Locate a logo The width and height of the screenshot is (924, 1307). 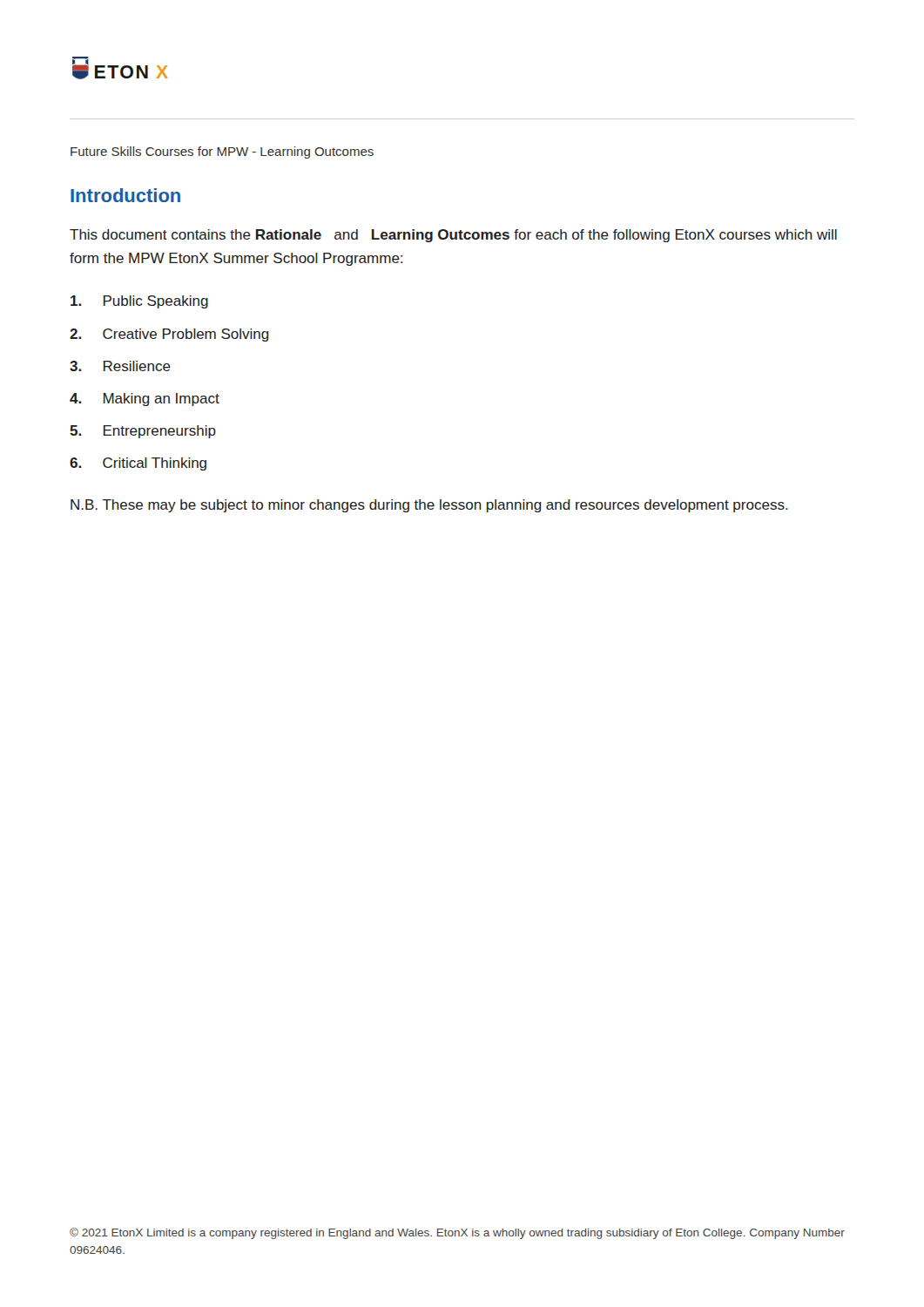(x=462, y=73)
